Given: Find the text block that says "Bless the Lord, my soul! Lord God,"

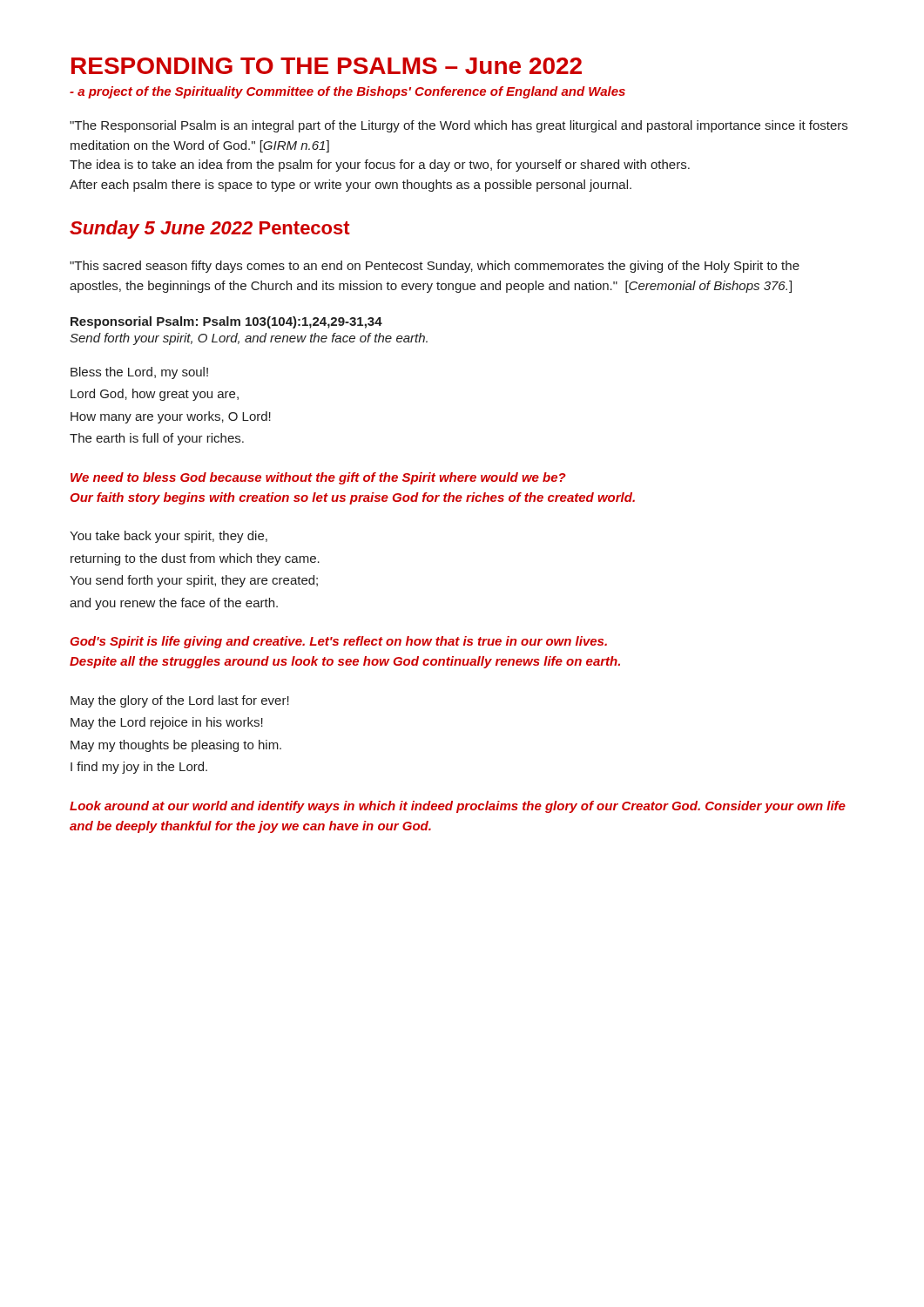Looking at the screenshot, I should 139,373.
